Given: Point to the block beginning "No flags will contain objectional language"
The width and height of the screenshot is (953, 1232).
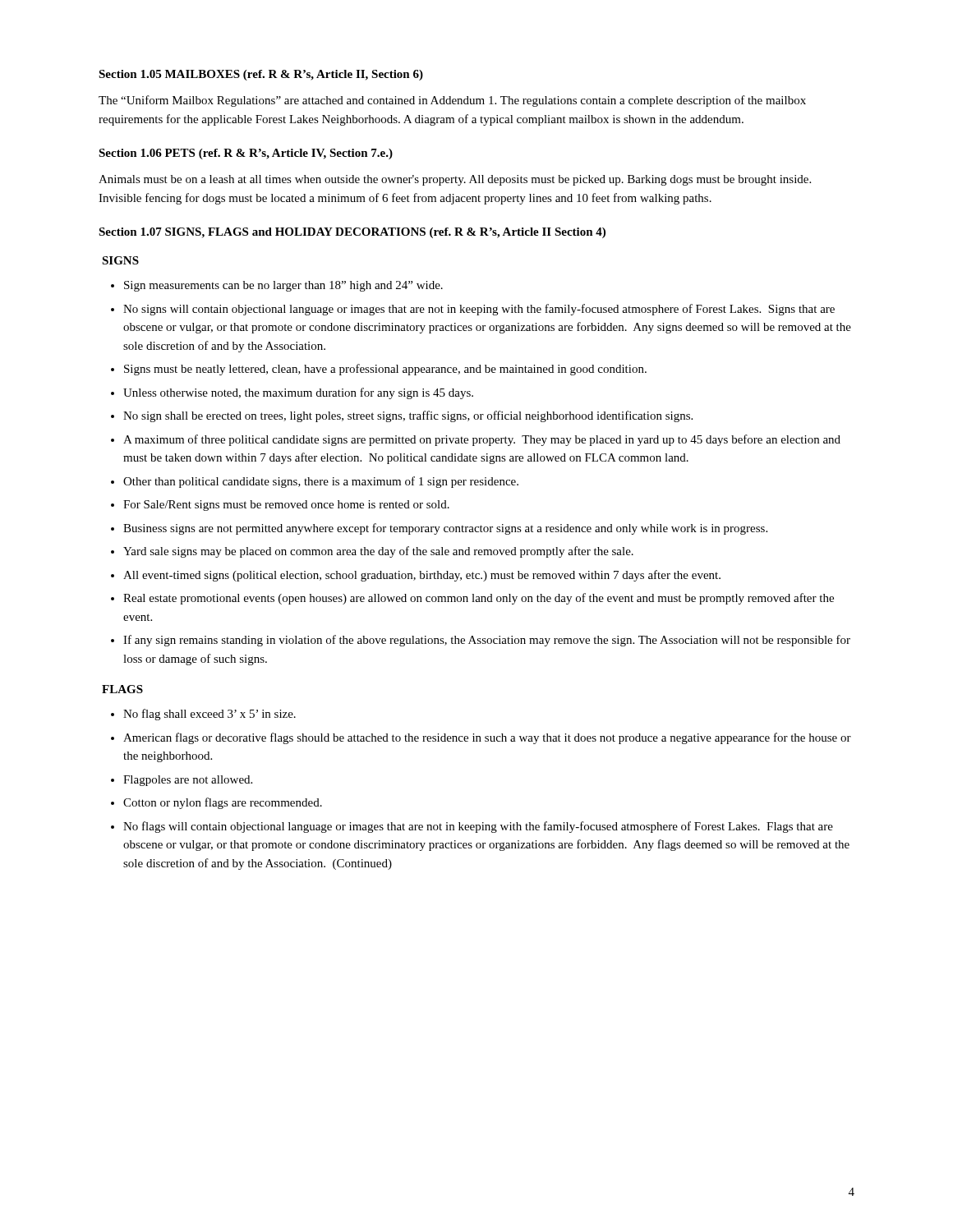Looking at the screenshot, I should click(x=486, y=844).
